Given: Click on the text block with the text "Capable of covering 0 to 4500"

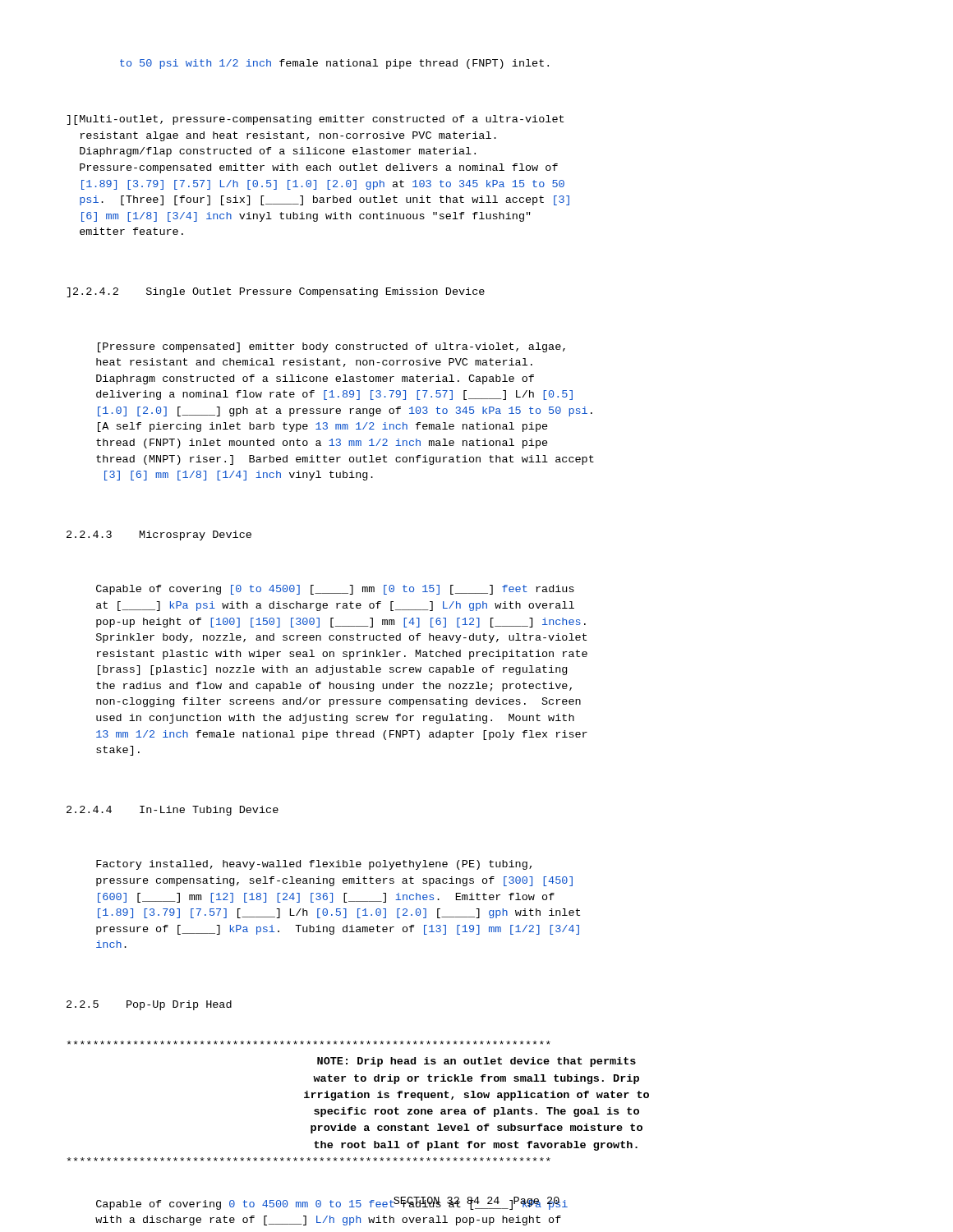Looking at the screenshot, I should pyautogui.click(x=325, y=1215).
